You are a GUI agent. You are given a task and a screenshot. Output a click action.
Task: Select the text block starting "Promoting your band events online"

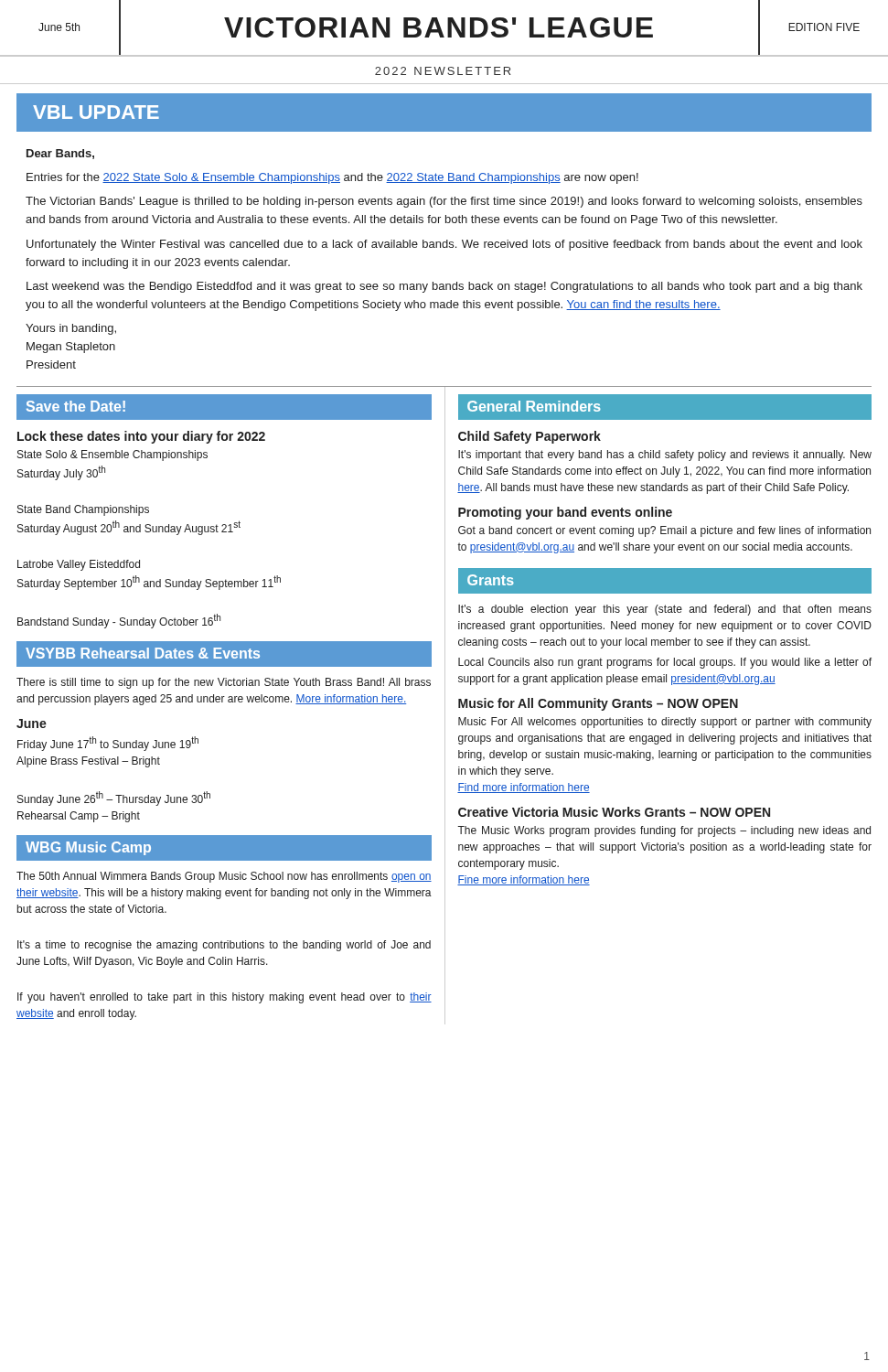point(565,512)
